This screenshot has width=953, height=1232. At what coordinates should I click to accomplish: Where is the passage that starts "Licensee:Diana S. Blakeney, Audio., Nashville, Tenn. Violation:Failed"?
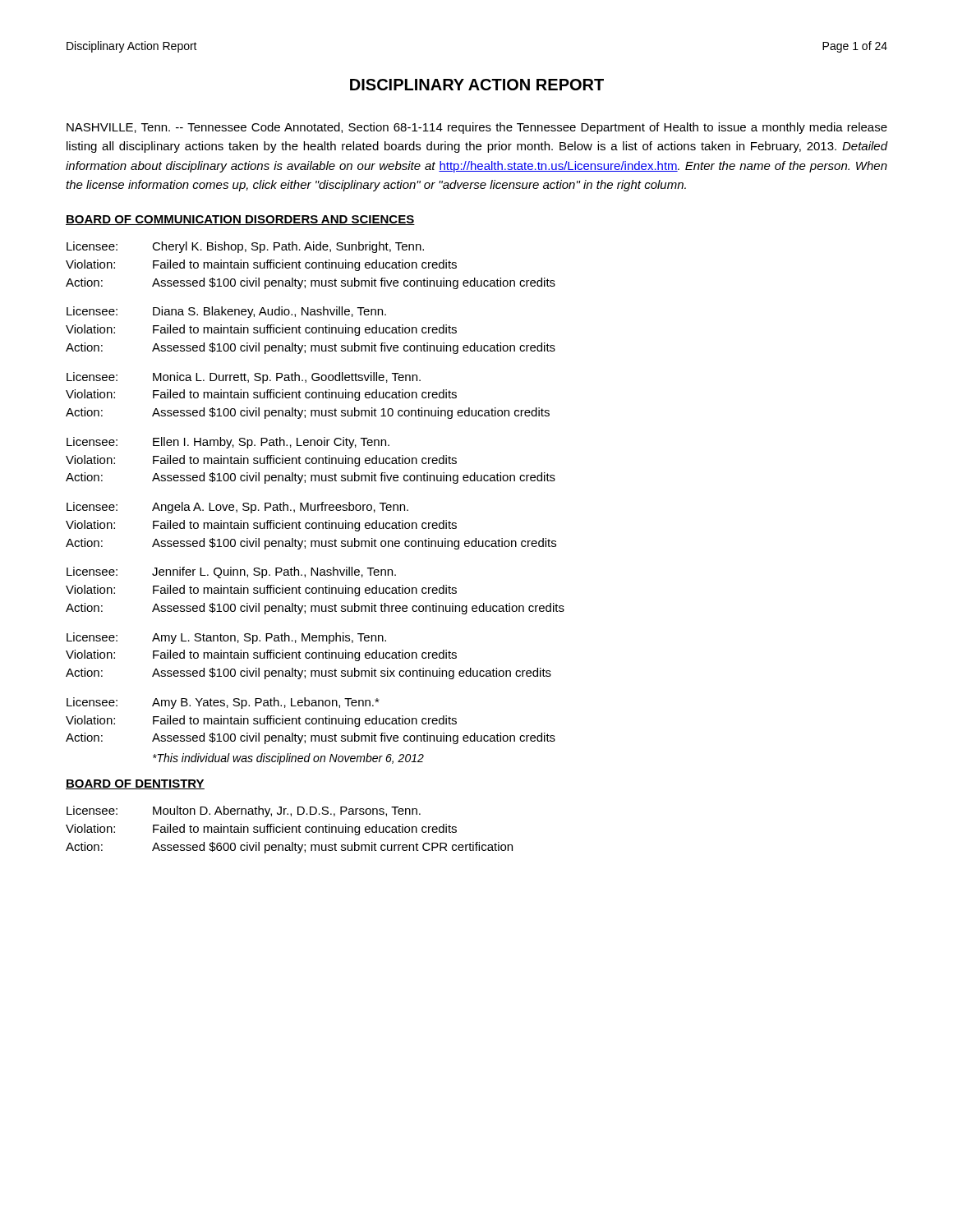pos(226,312)
